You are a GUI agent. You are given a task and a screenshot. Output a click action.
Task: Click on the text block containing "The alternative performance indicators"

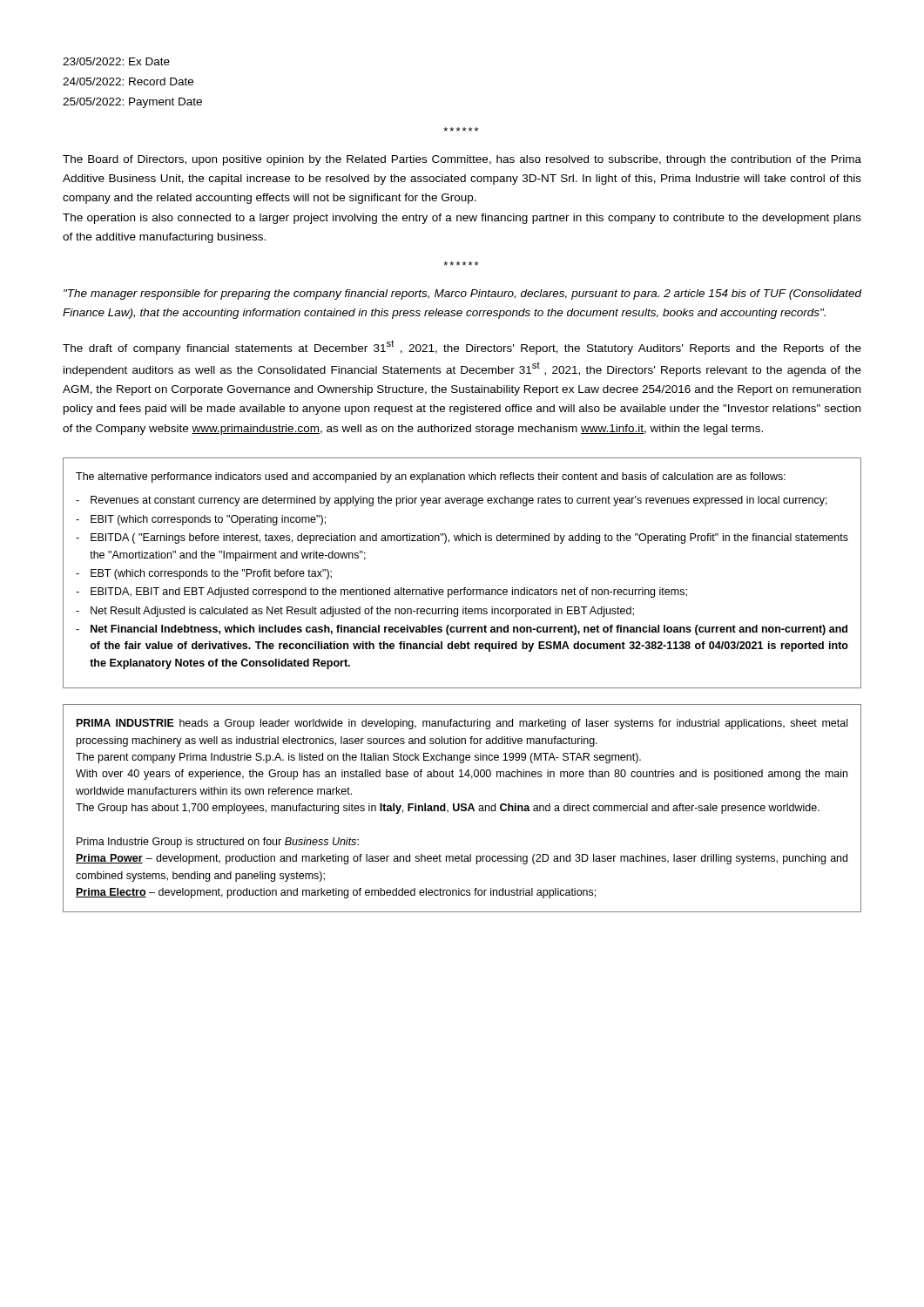[x=431, y=477]
